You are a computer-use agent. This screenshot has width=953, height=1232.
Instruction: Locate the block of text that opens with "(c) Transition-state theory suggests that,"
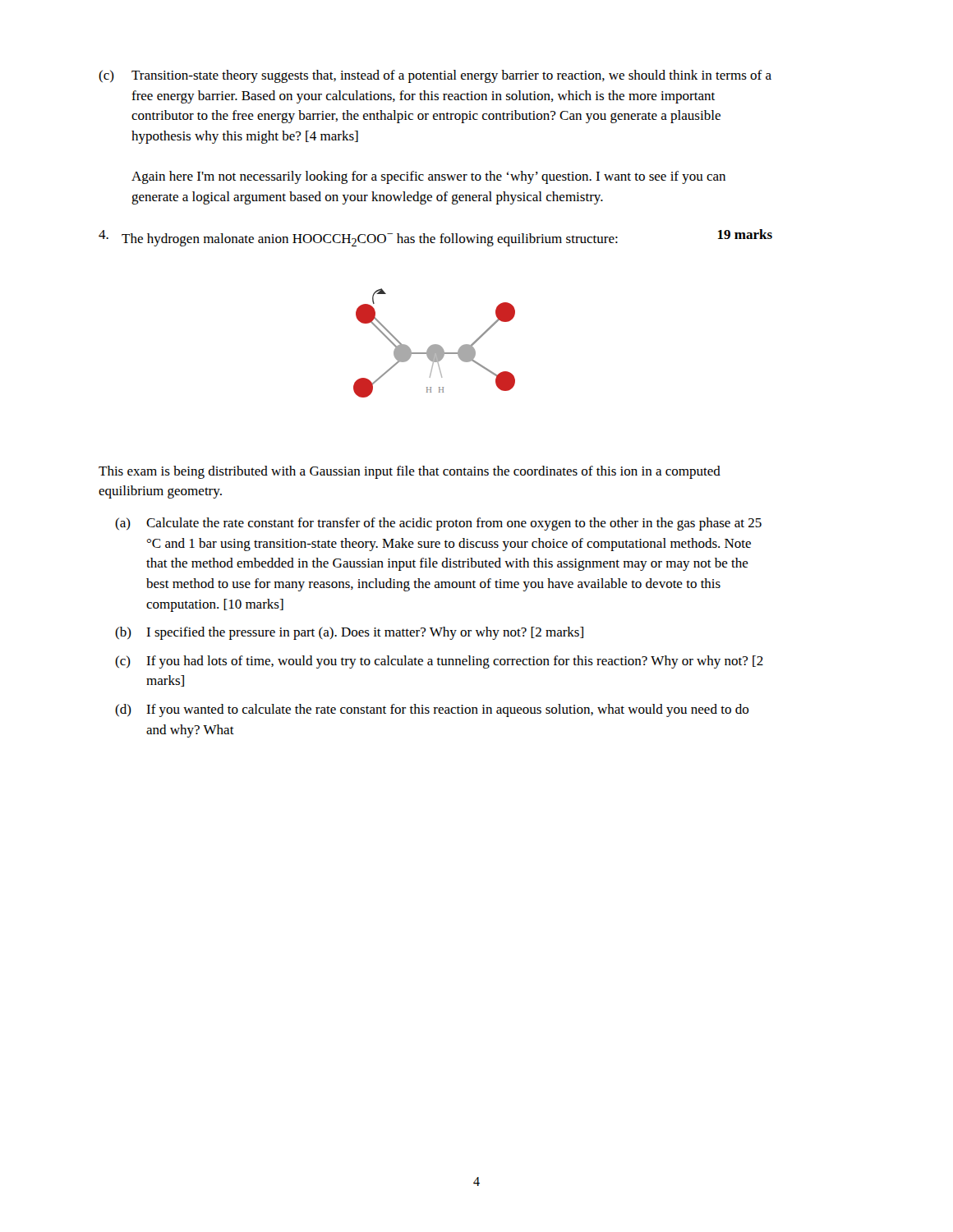point(435,76)
